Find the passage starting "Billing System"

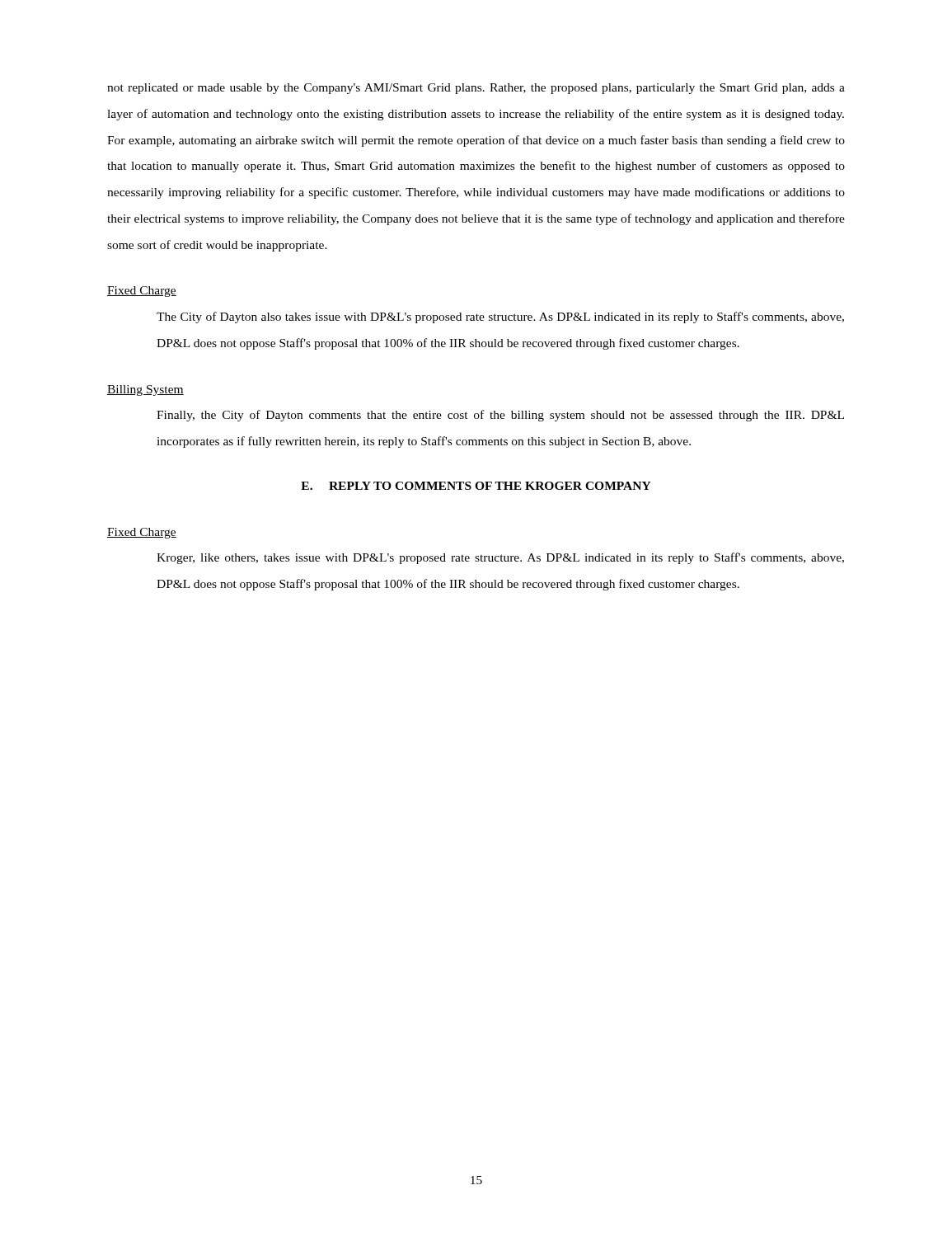pos(145,389)
